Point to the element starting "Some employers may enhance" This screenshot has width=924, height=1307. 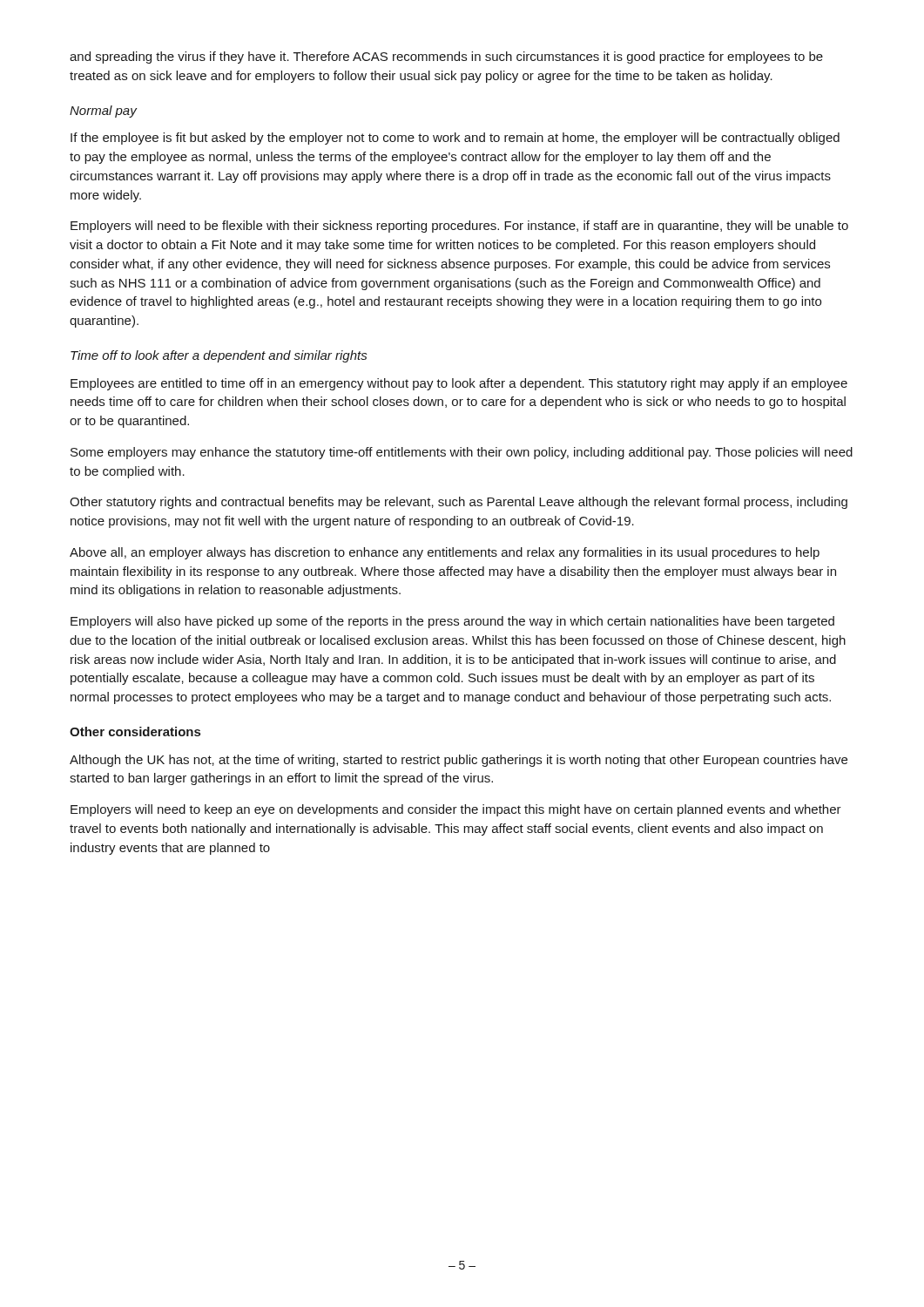tap(461, 461)
